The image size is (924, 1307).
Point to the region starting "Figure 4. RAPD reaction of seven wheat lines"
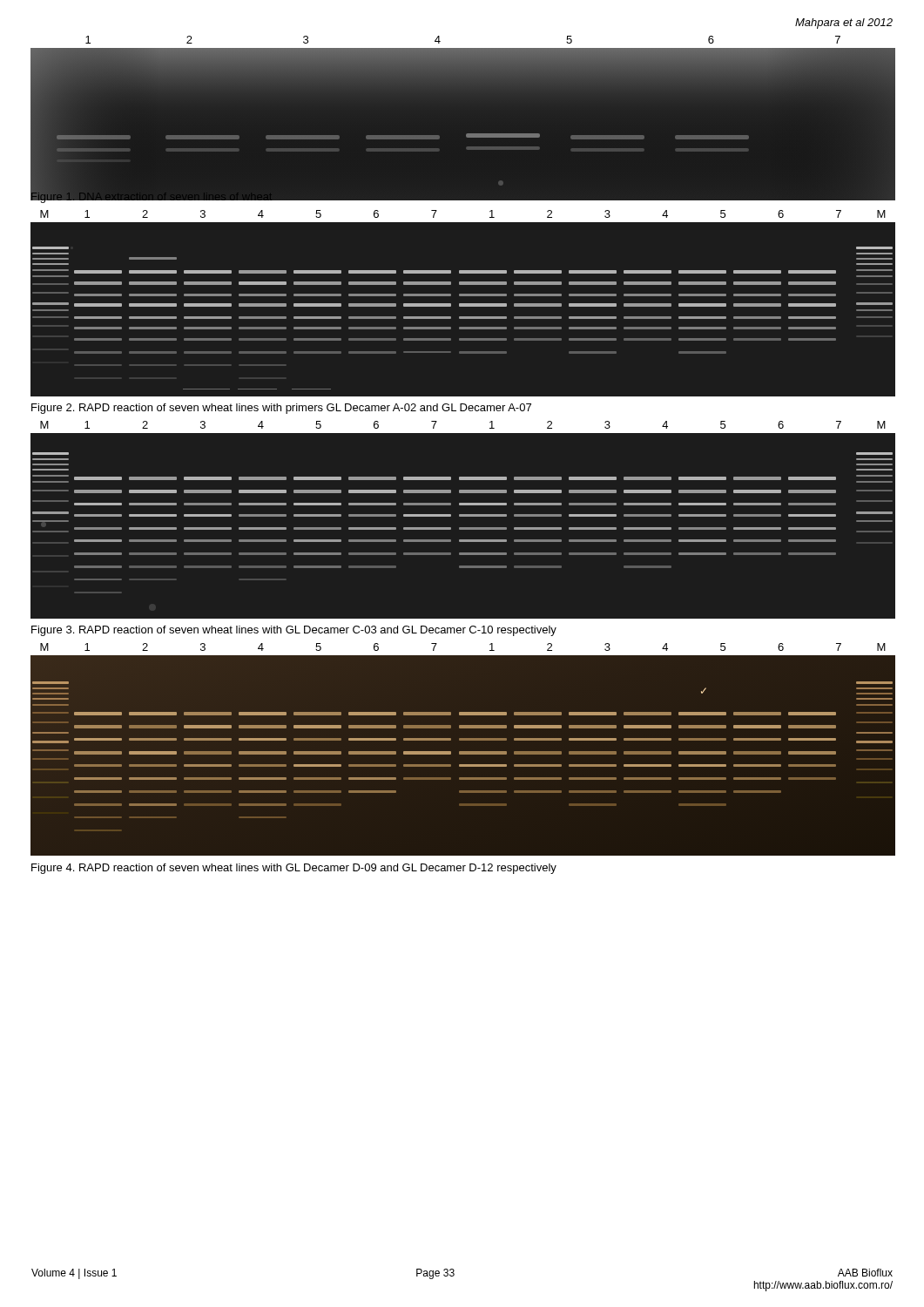293,867
